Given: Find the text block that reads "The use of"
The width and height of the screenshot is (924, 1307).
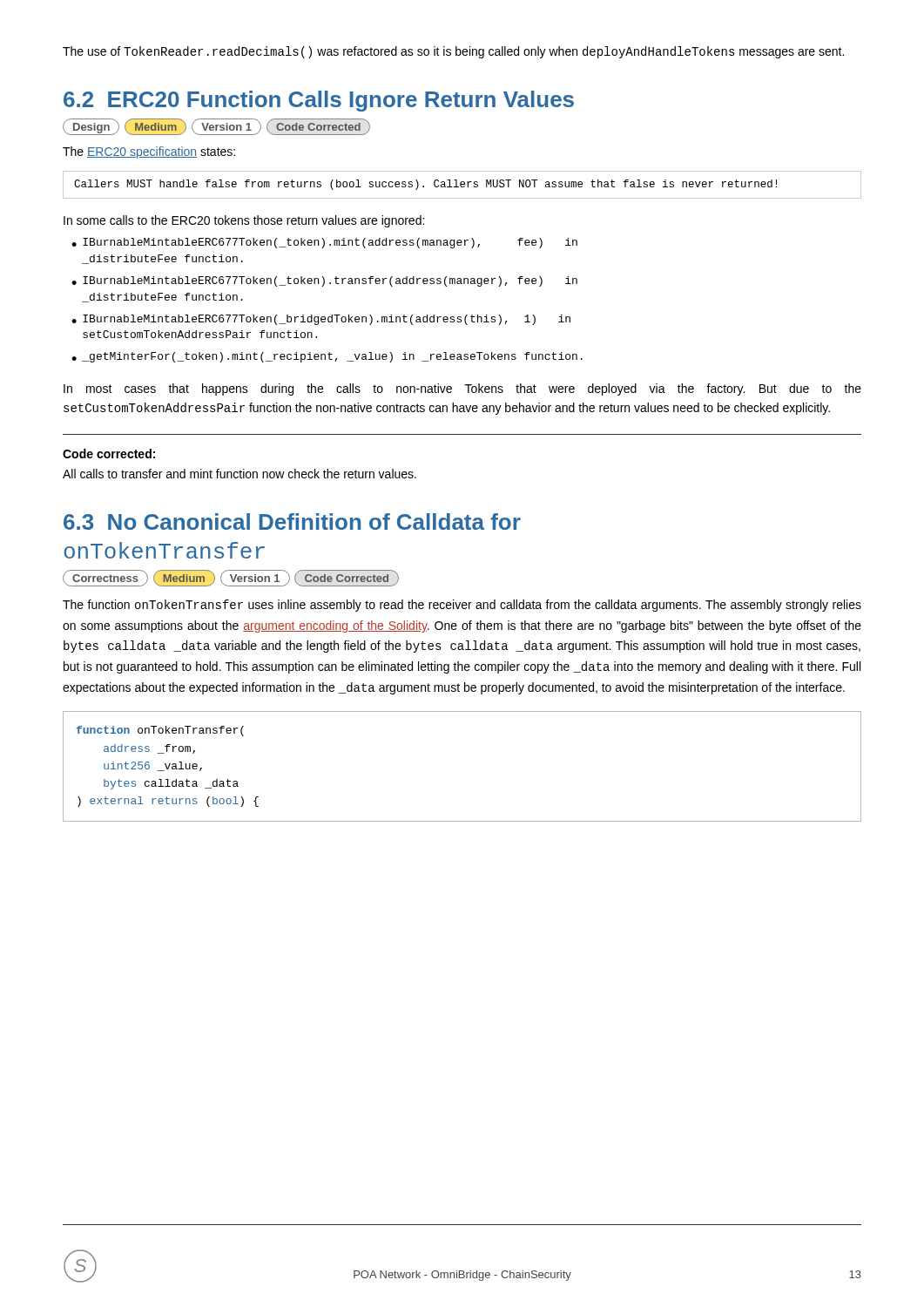Looking at the screenshot, I should click(x=454, y=52).
